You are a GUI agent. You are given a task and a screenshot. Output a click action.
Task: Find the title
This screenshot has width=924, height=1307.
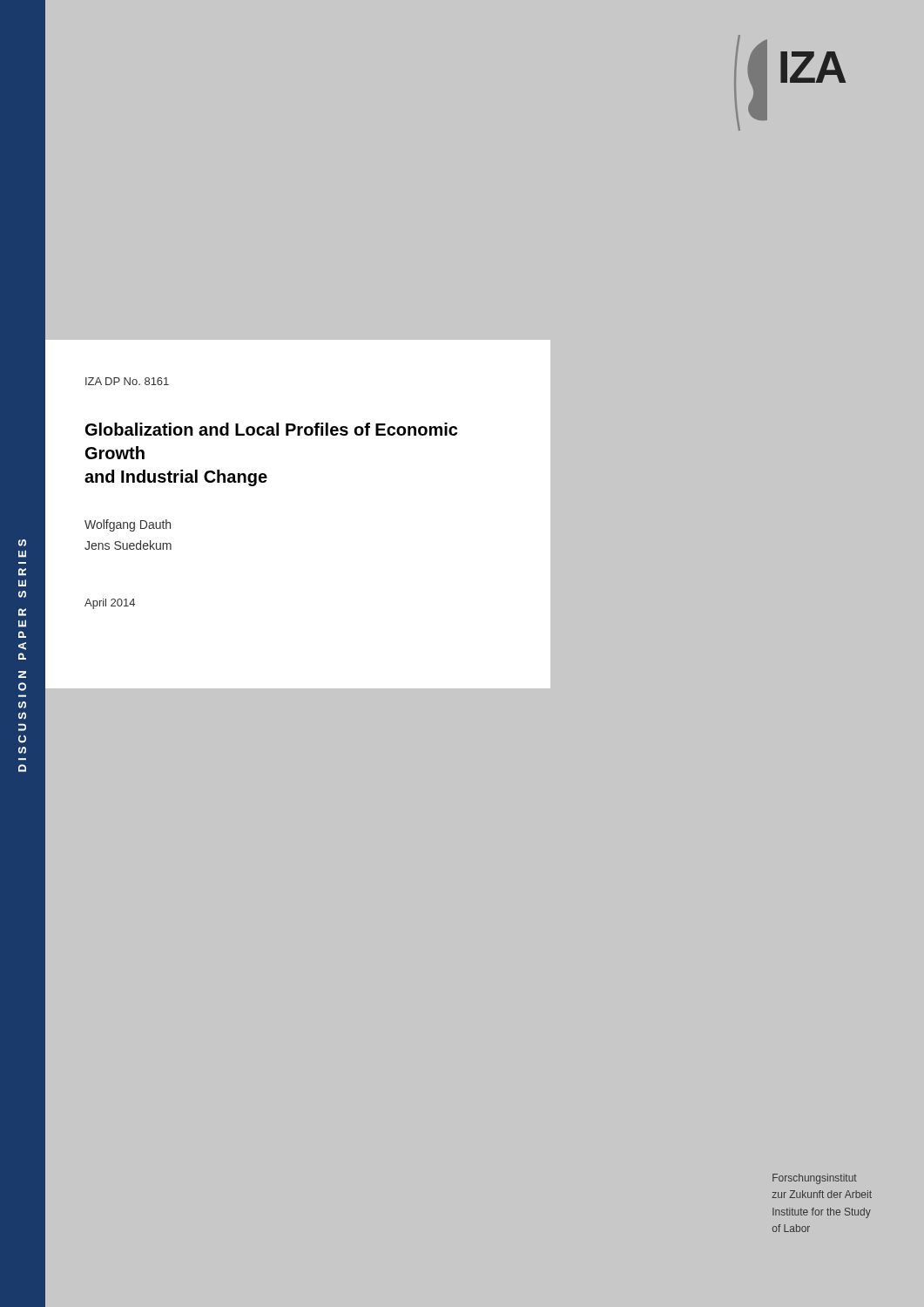[271, 453]
